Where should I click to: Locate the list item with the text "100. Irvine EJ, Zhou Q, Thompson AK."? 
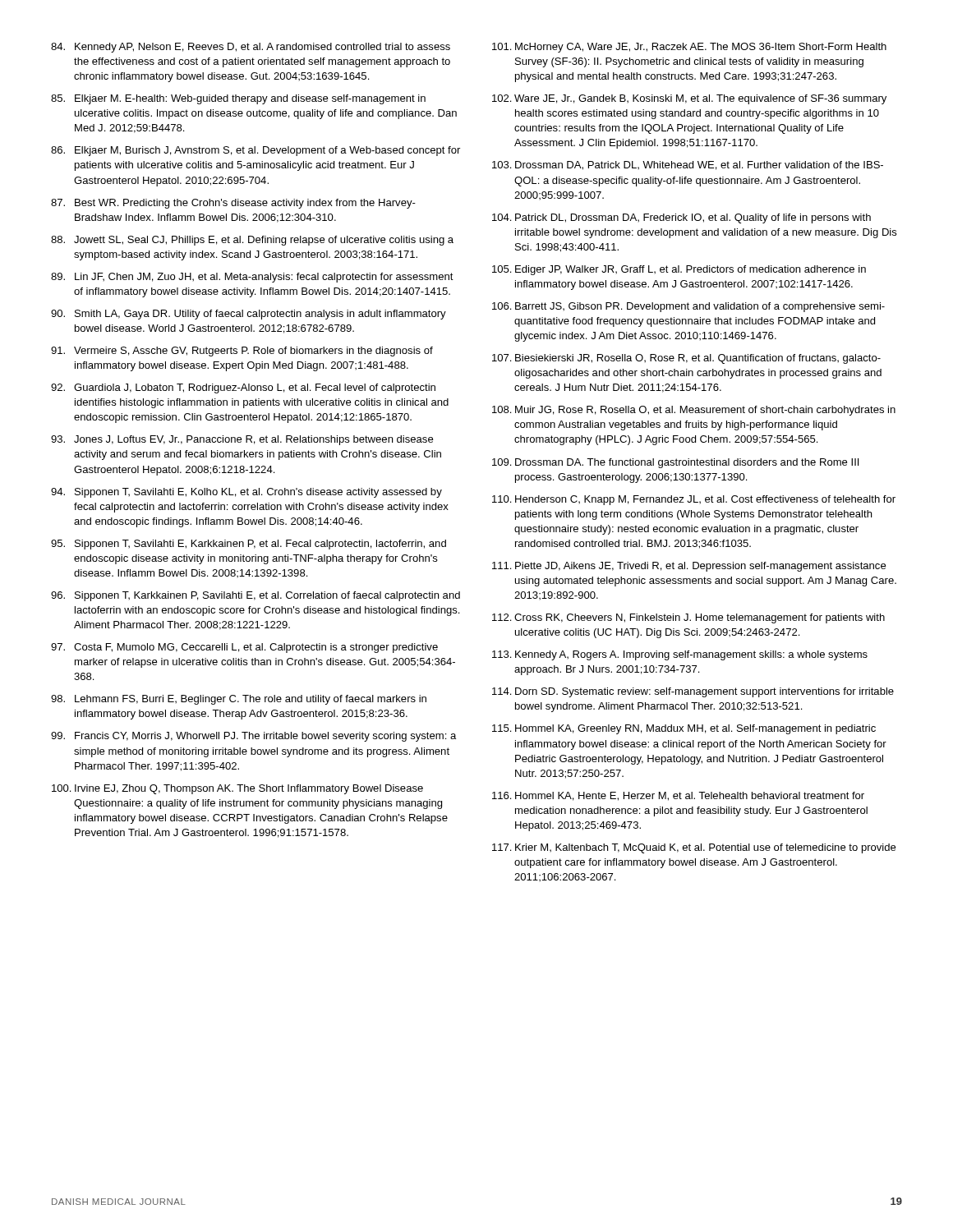coord(256,810)
